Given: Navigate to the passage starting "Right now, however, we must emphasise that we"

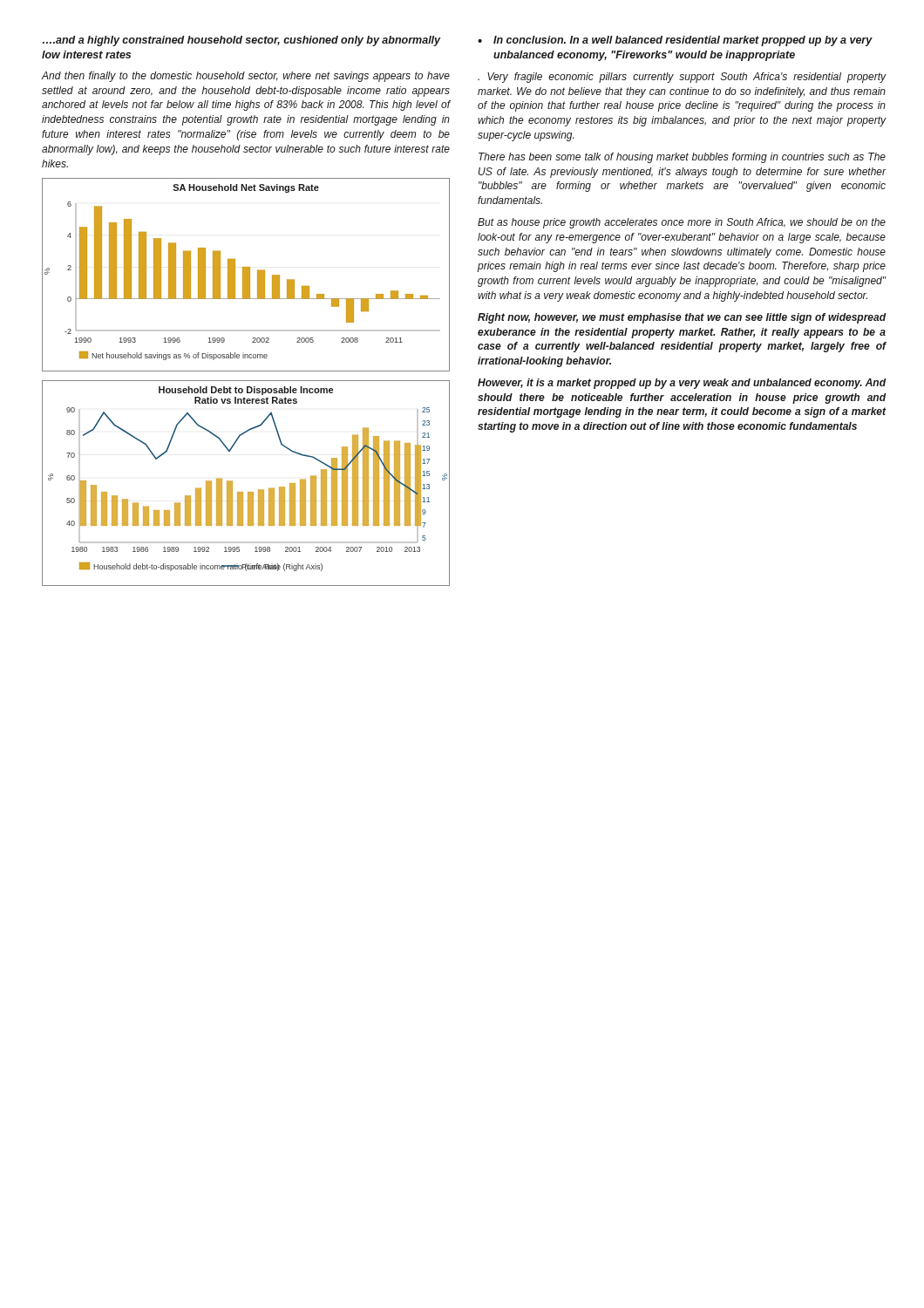Looking at the screenshot, I should (x=682, y=339).
